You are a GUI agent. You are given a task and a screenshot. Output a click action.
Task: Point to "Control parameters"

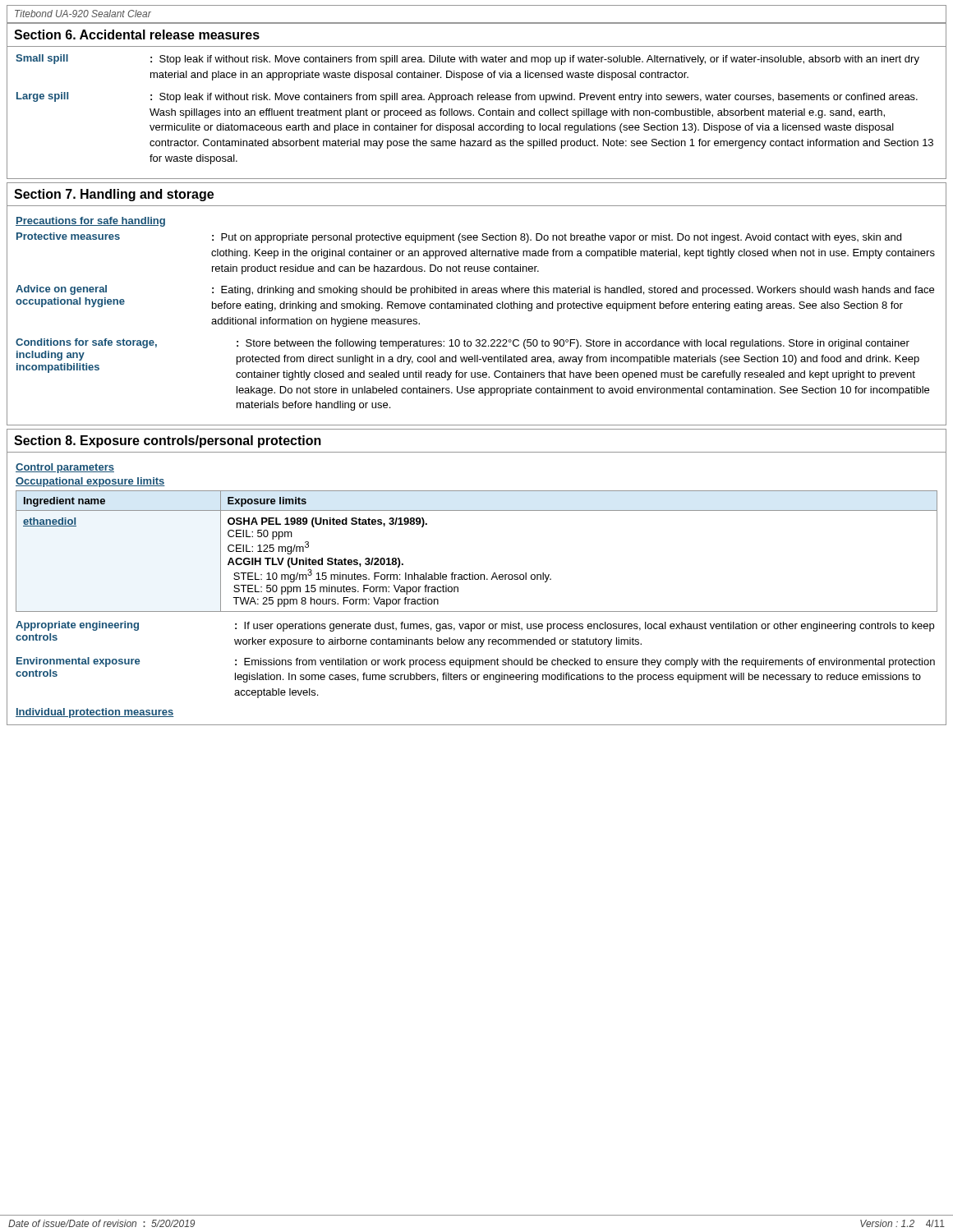(x=65, y=467)
